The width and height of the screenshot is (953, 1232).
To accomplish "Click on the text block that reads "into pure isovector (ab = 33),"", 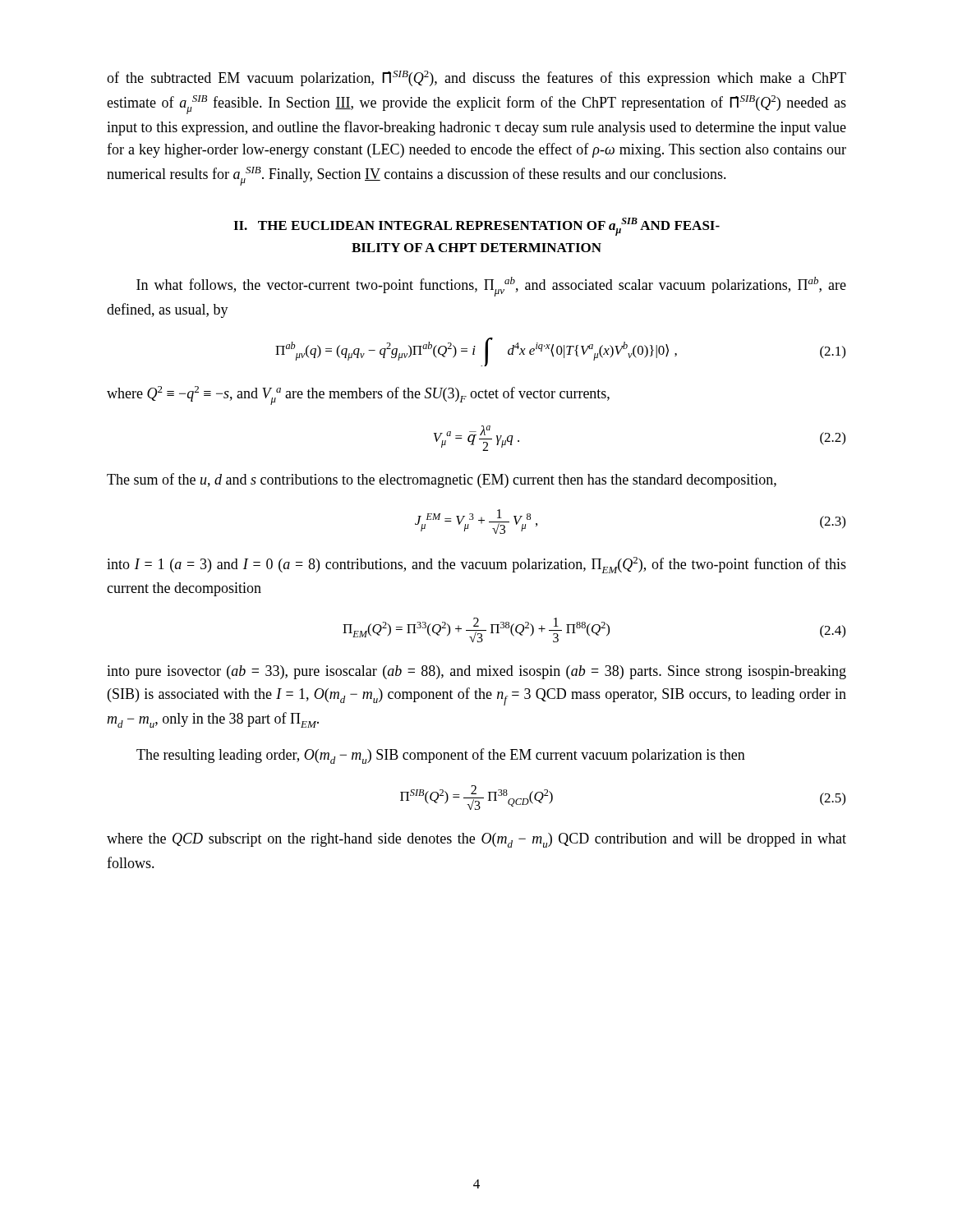I will tap(476, 672).
